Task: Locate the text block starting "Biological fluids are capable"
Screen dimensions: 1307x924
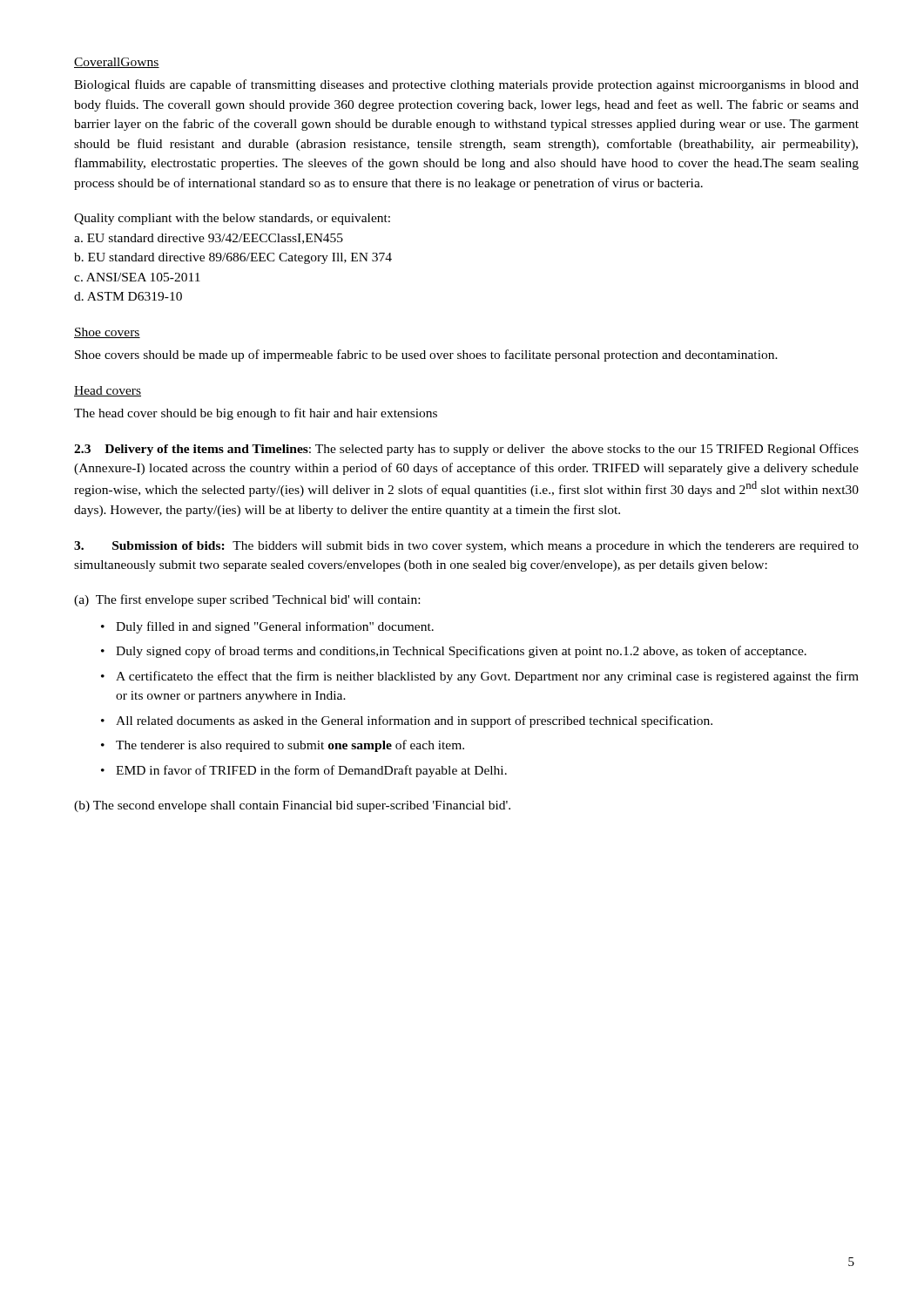Action: (466, 133)
